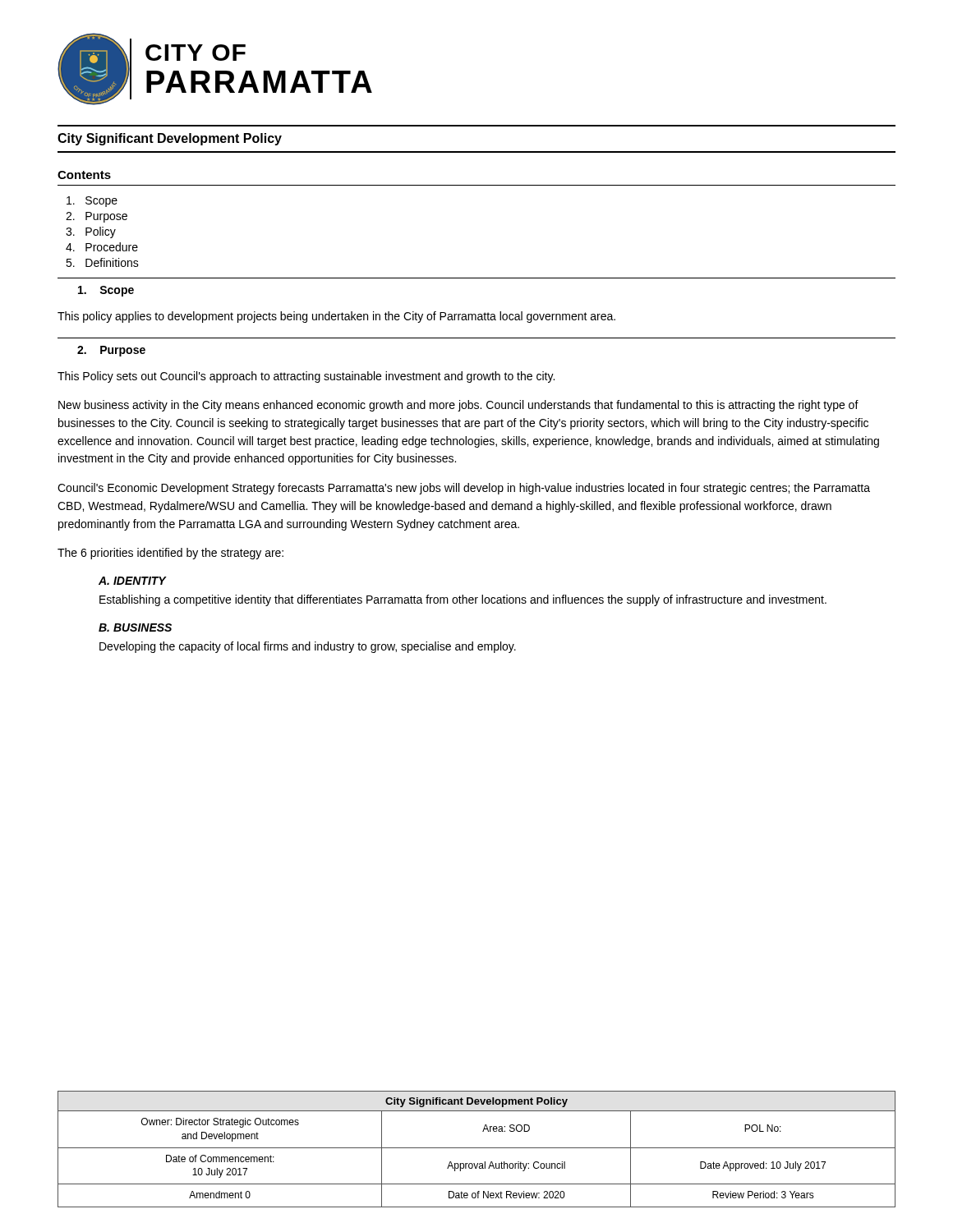The height and width of the screenshot is (1232, 953).
Task: Locate the passage starting "A. IDENTITY"
Action: [x=132, y=581]
